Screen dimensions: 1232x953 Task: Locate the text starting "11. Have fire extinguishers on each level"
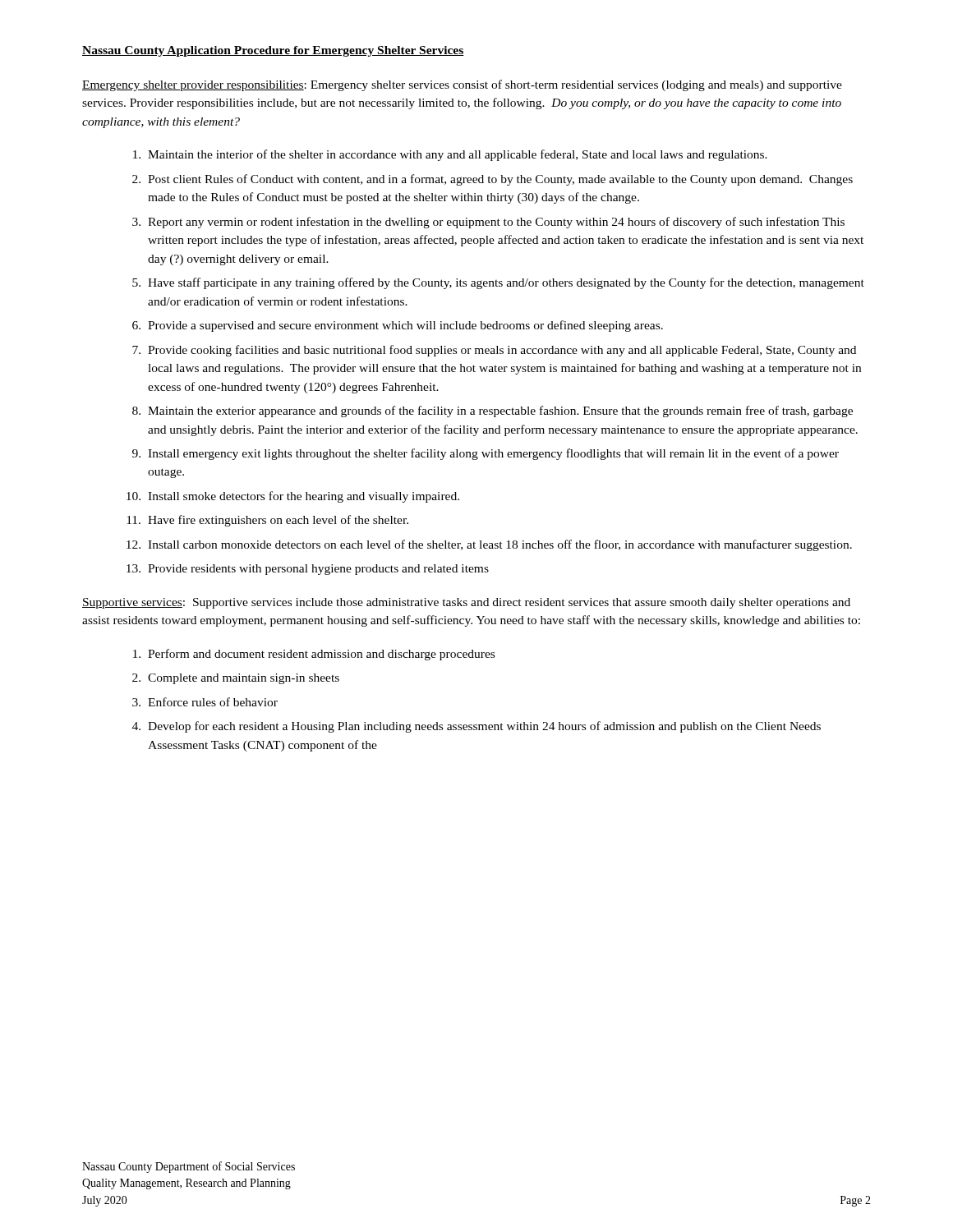267,521
